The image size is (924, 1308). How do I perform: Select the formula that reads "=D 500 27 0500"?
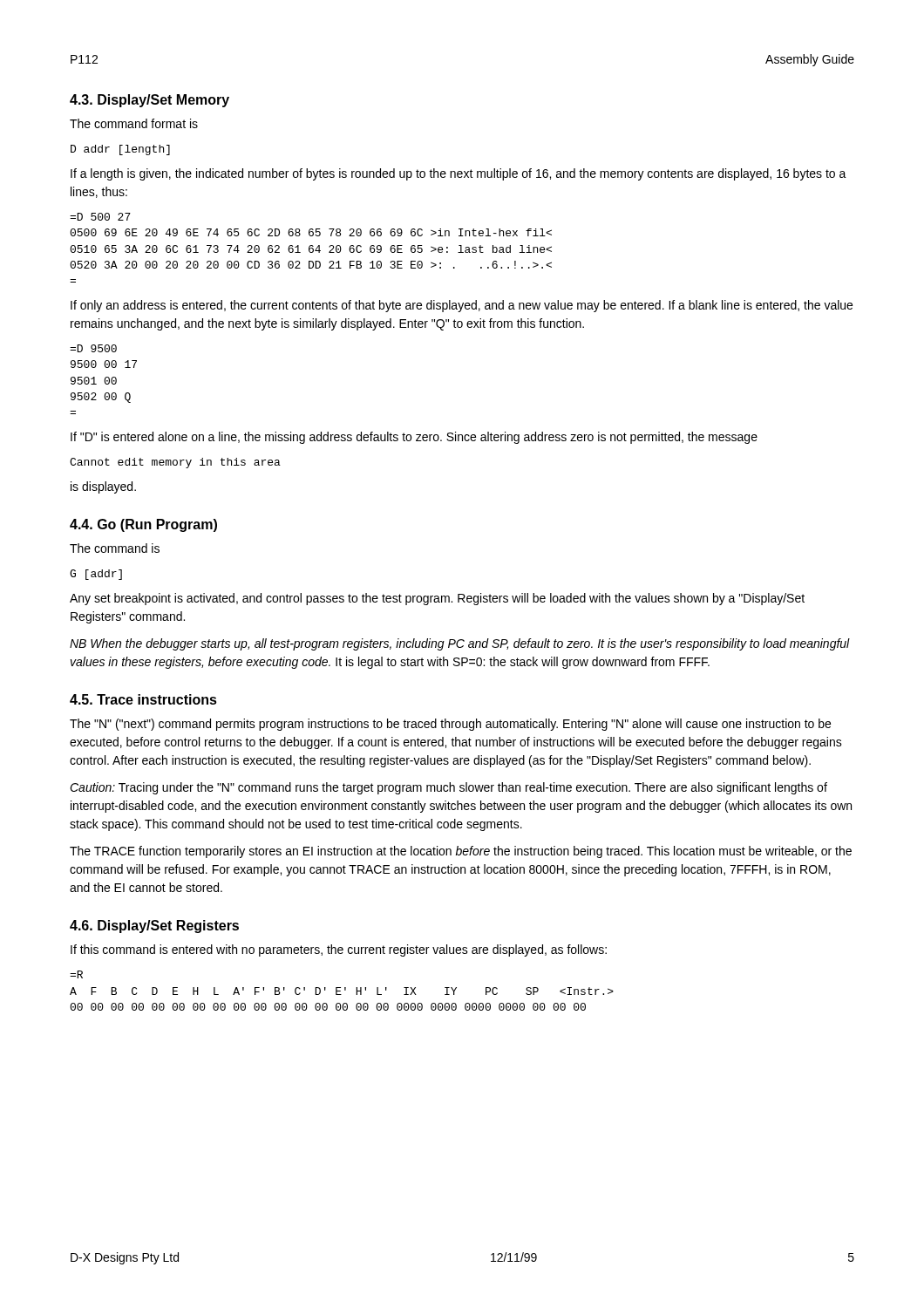tap(462, 250)
